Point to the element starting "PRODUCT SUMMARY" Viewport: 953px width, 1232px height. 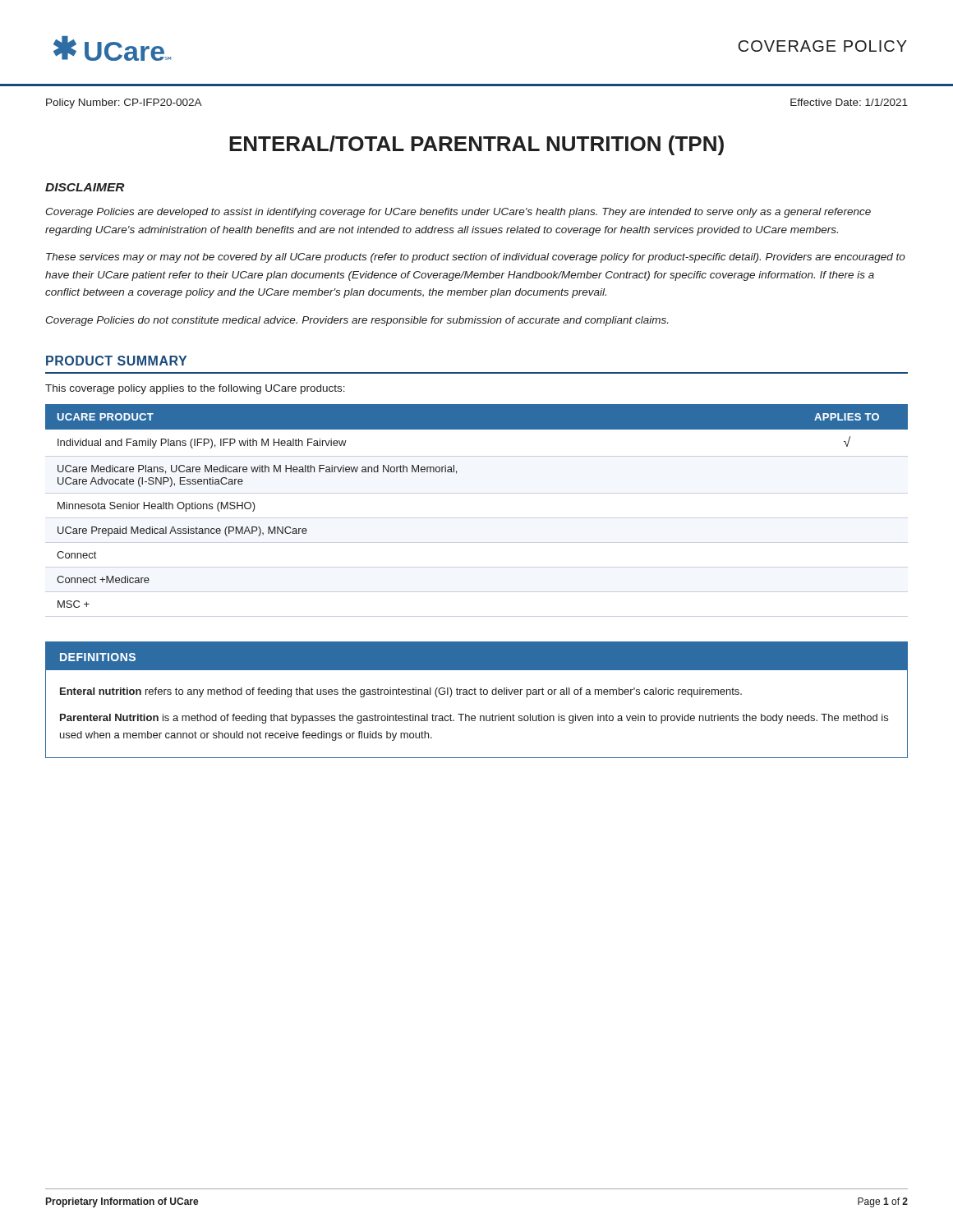(116, 361)
